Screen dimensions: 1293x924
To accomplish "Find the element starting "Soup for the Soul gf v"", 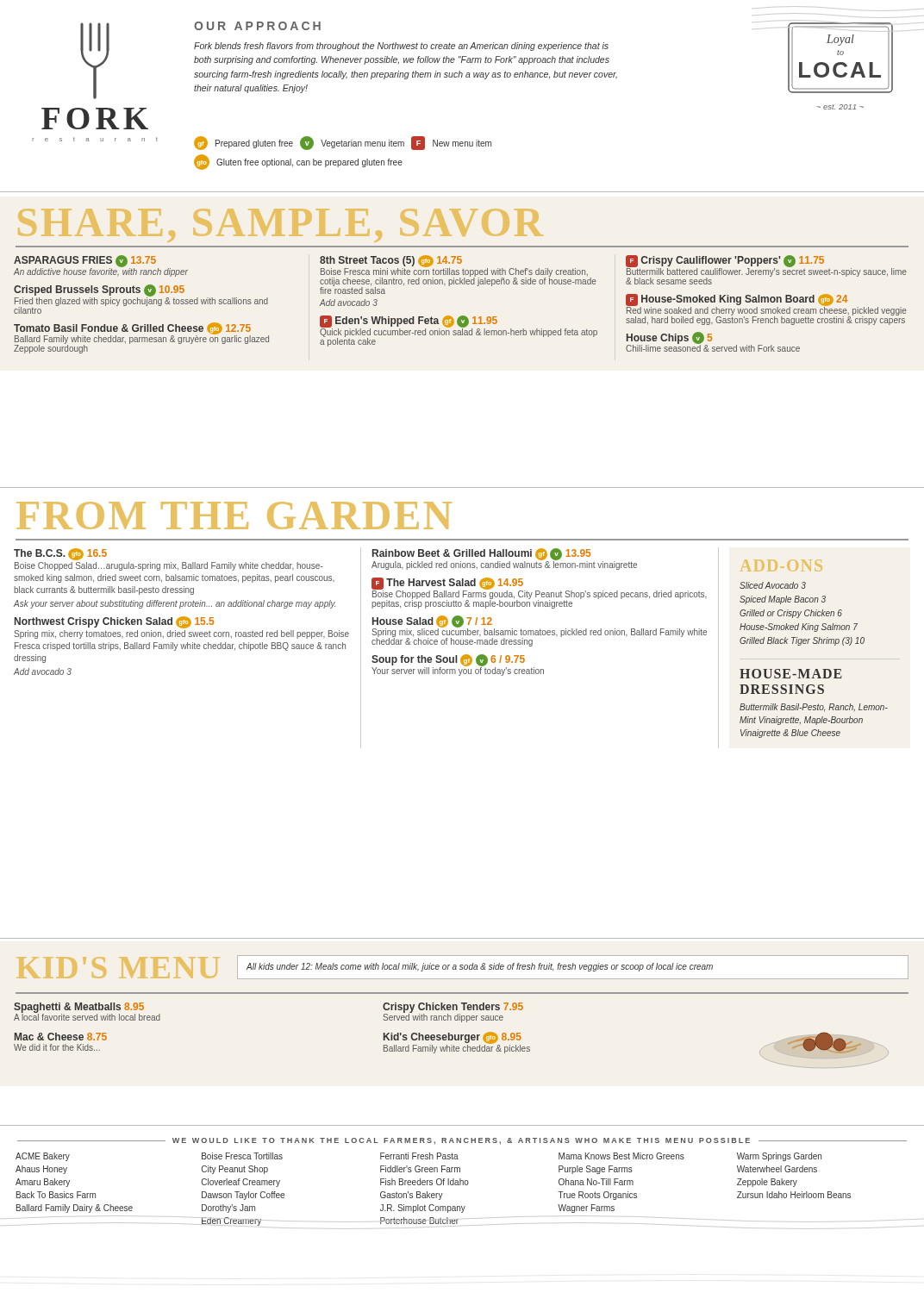I will point(540,665).
